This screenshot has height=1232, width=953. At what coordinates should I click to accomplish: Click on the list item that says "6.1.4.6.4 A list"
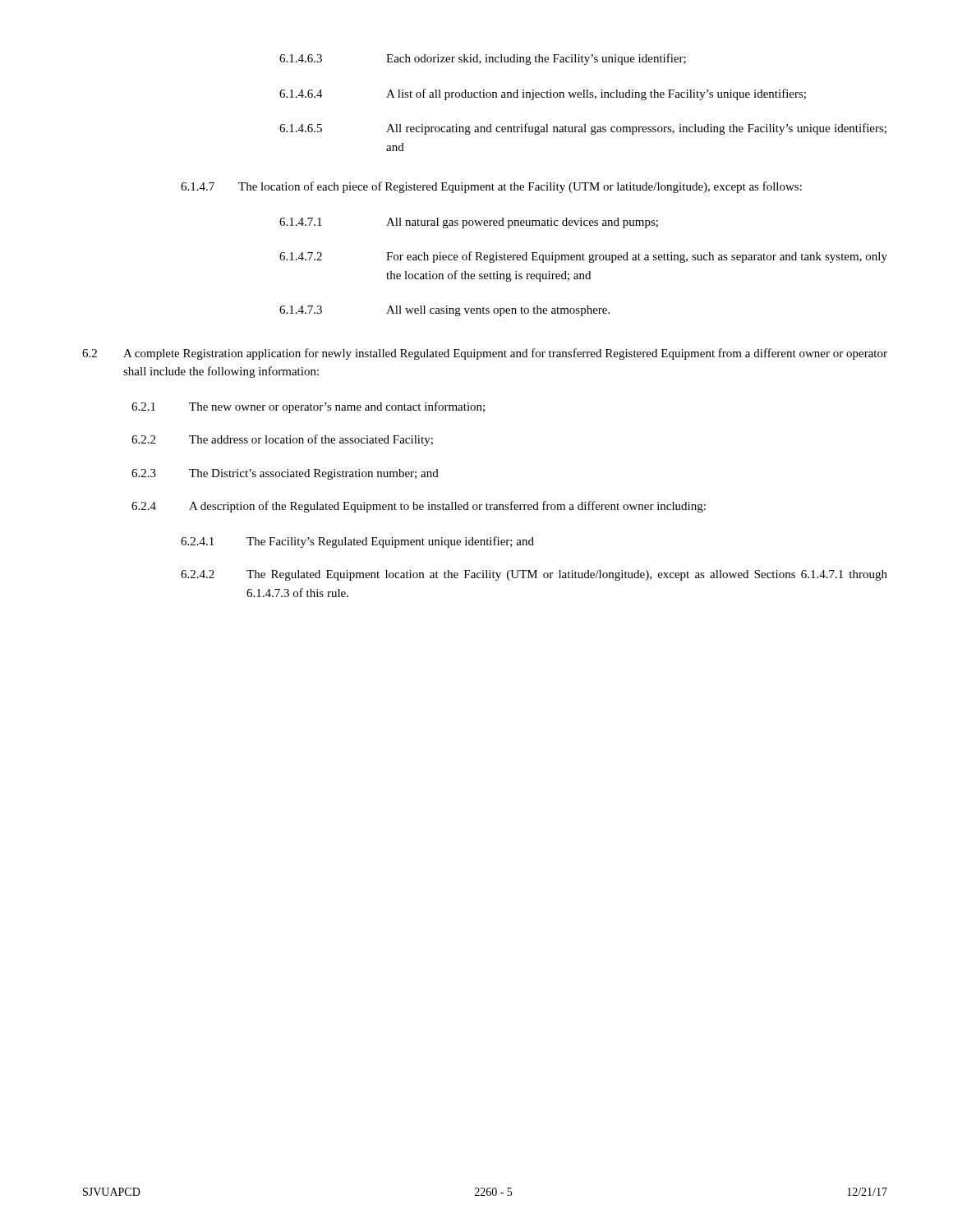click(485, 93)
